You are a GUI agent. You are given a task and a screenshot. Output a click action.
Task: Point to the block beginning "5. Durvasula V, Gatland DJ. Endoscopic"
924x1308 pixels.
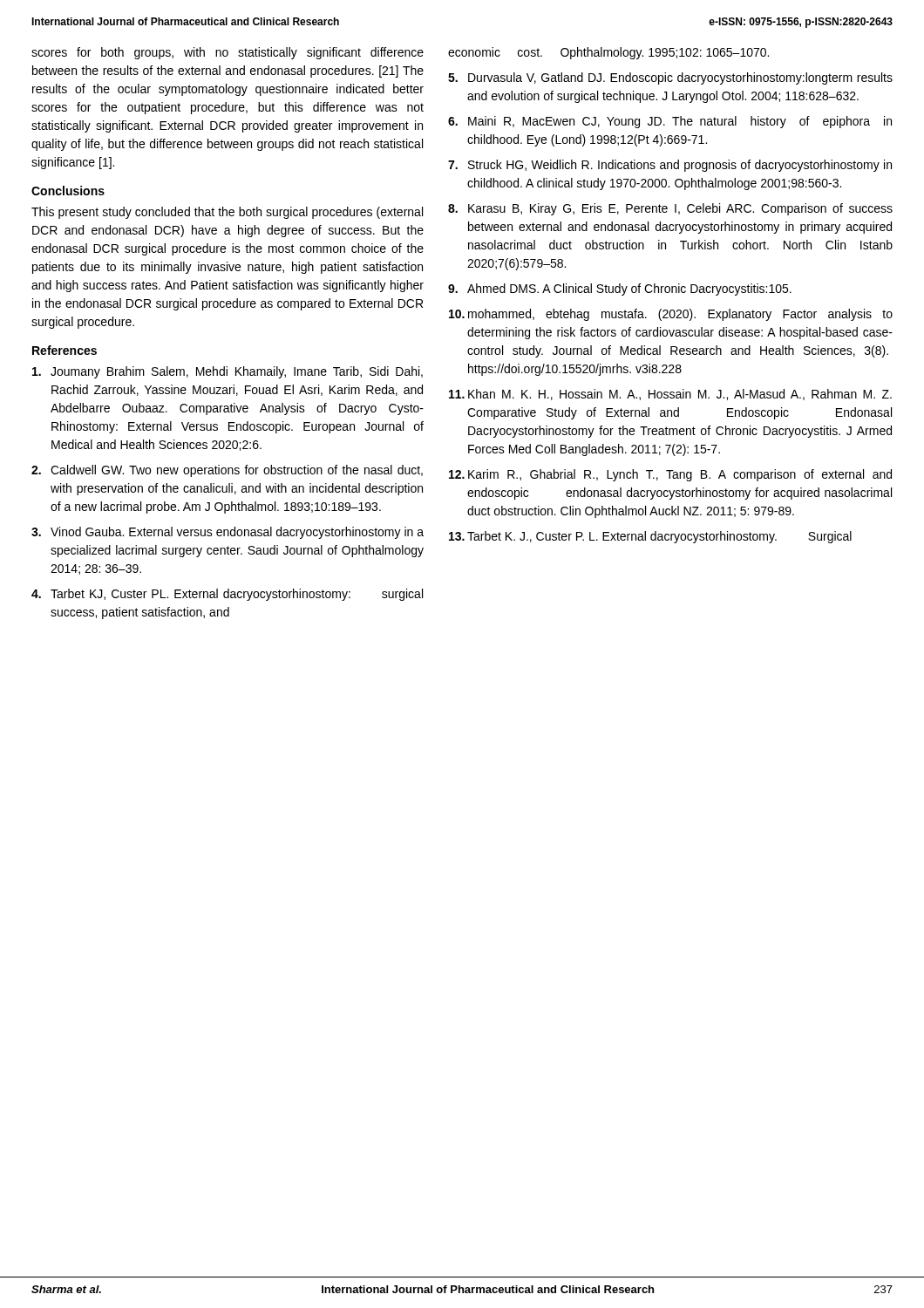(x=670, y=87)
